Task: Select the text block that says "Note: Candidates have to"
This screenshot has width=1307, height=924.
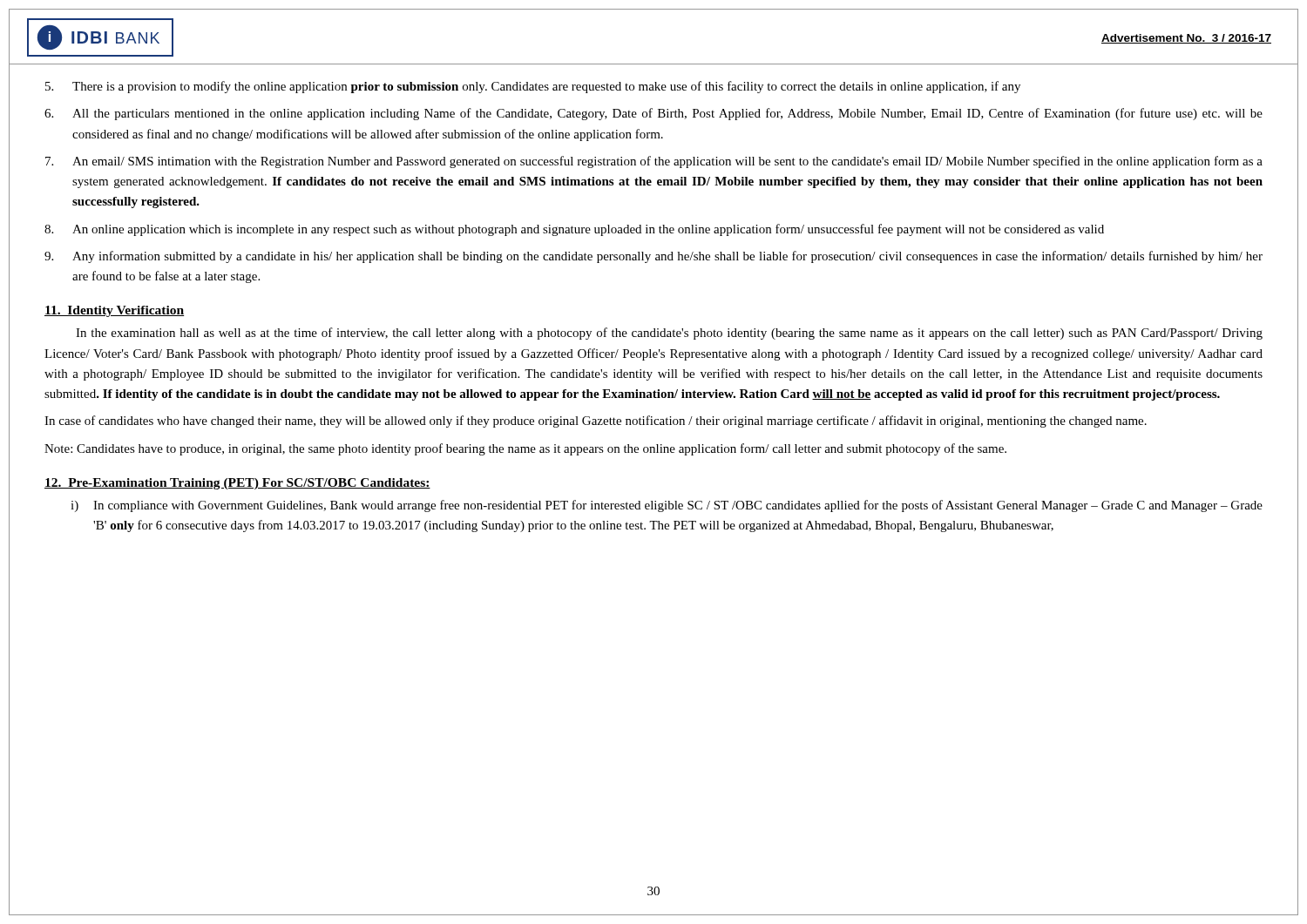Action: coord(526,448)
